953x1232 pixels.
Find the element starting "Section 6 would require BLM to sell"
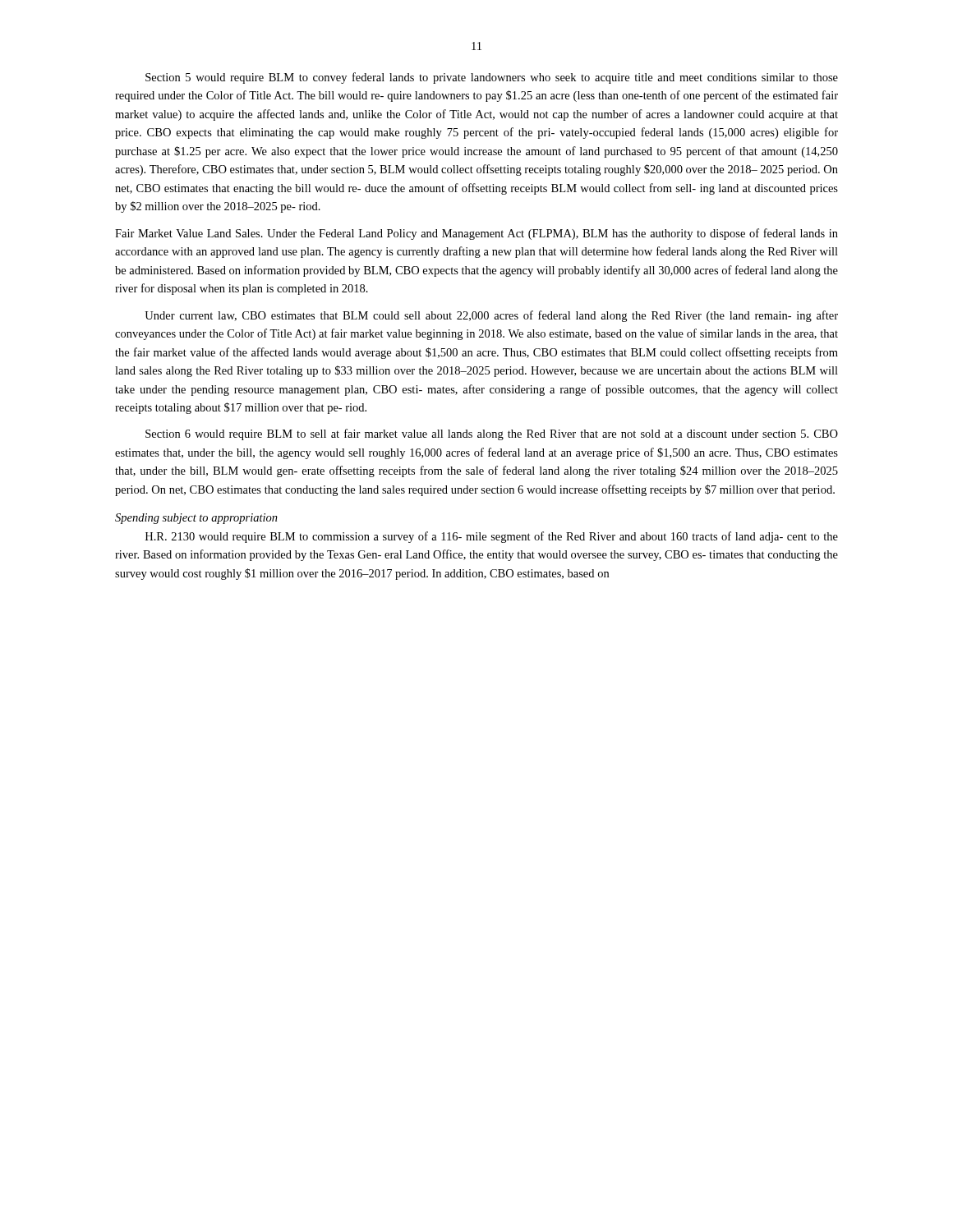point(476,462)
